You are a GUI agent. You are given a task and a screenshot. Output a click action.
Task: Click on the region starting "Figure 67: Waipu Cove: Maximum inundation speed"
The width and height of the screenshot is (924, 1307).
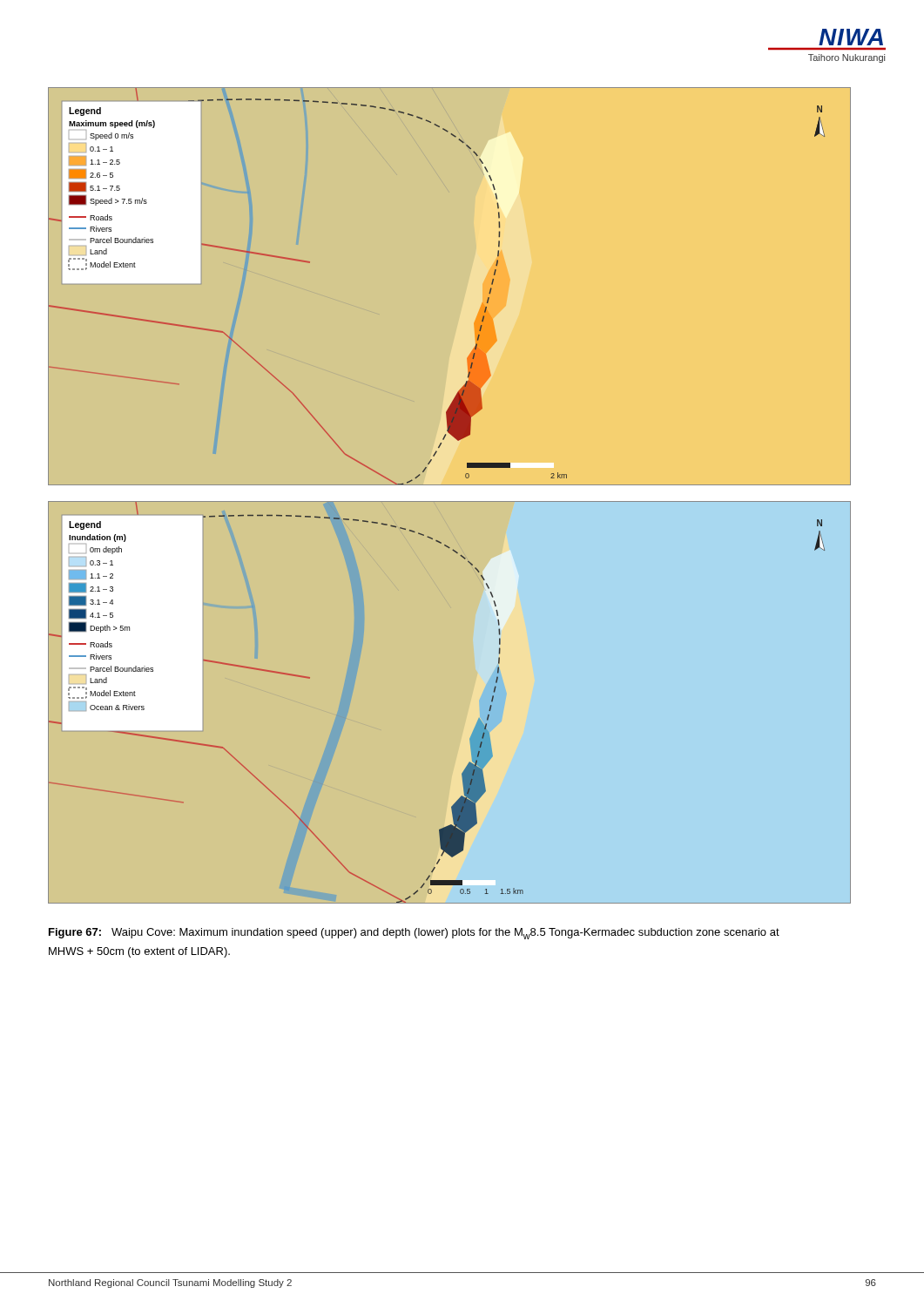pos(413,941)
